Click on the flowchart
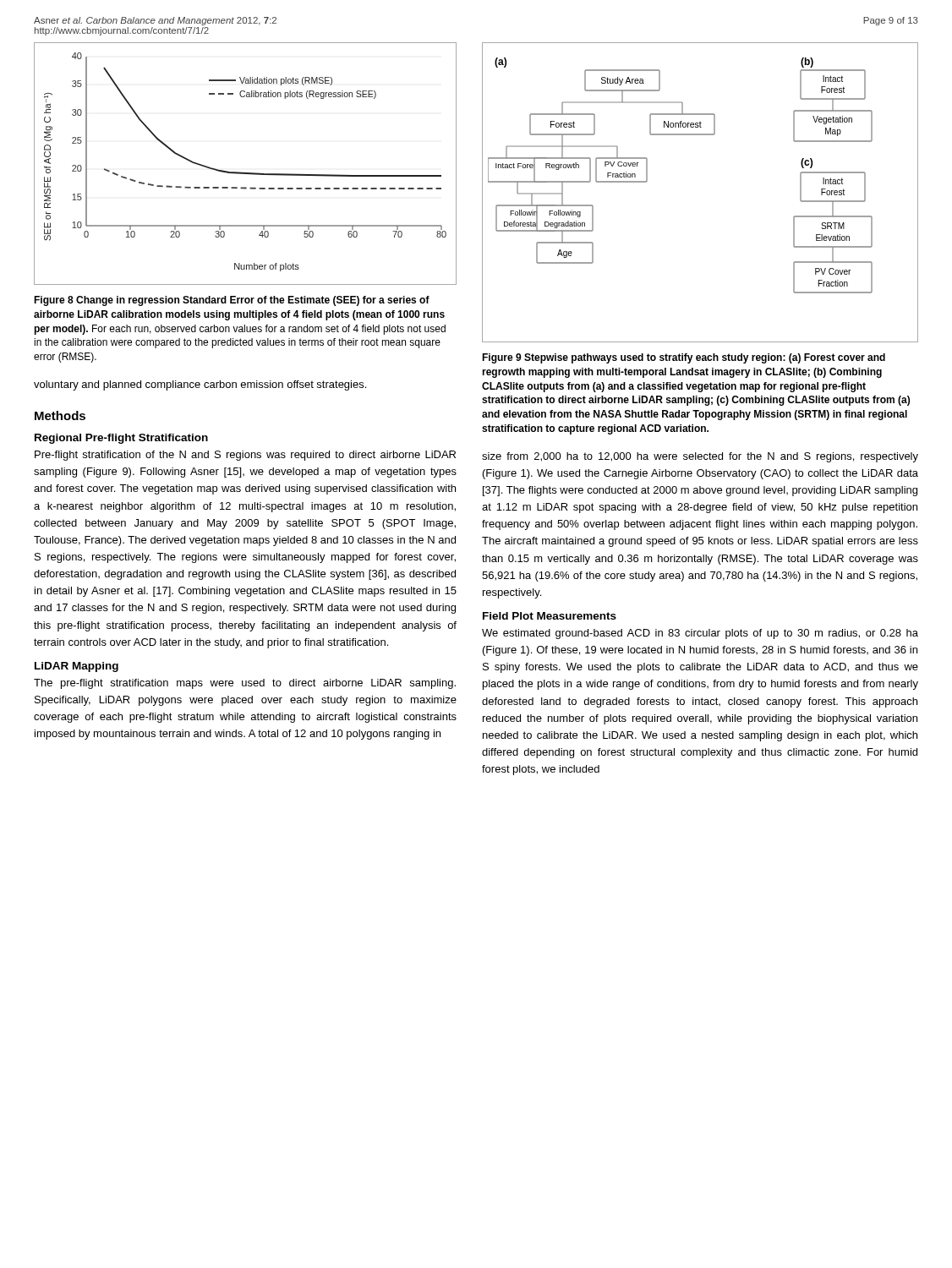Image resolution: width=952 pixels, height=1268 pixels. click(700, 192)
